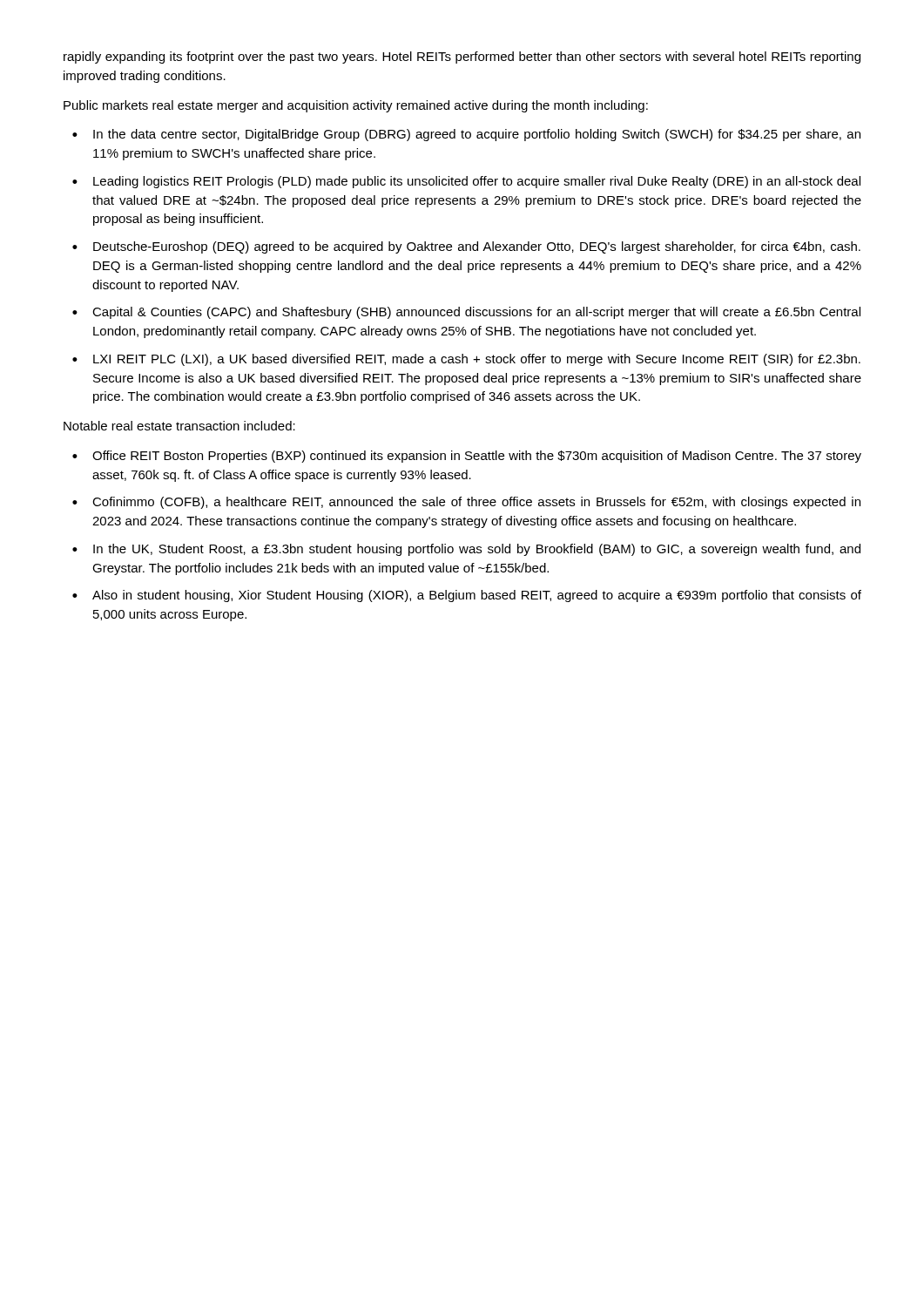Locate the block starting "rapidly expanding its footprint over"
The height and width of the screenshot is (1307, 924).
(x=462, y=66)
